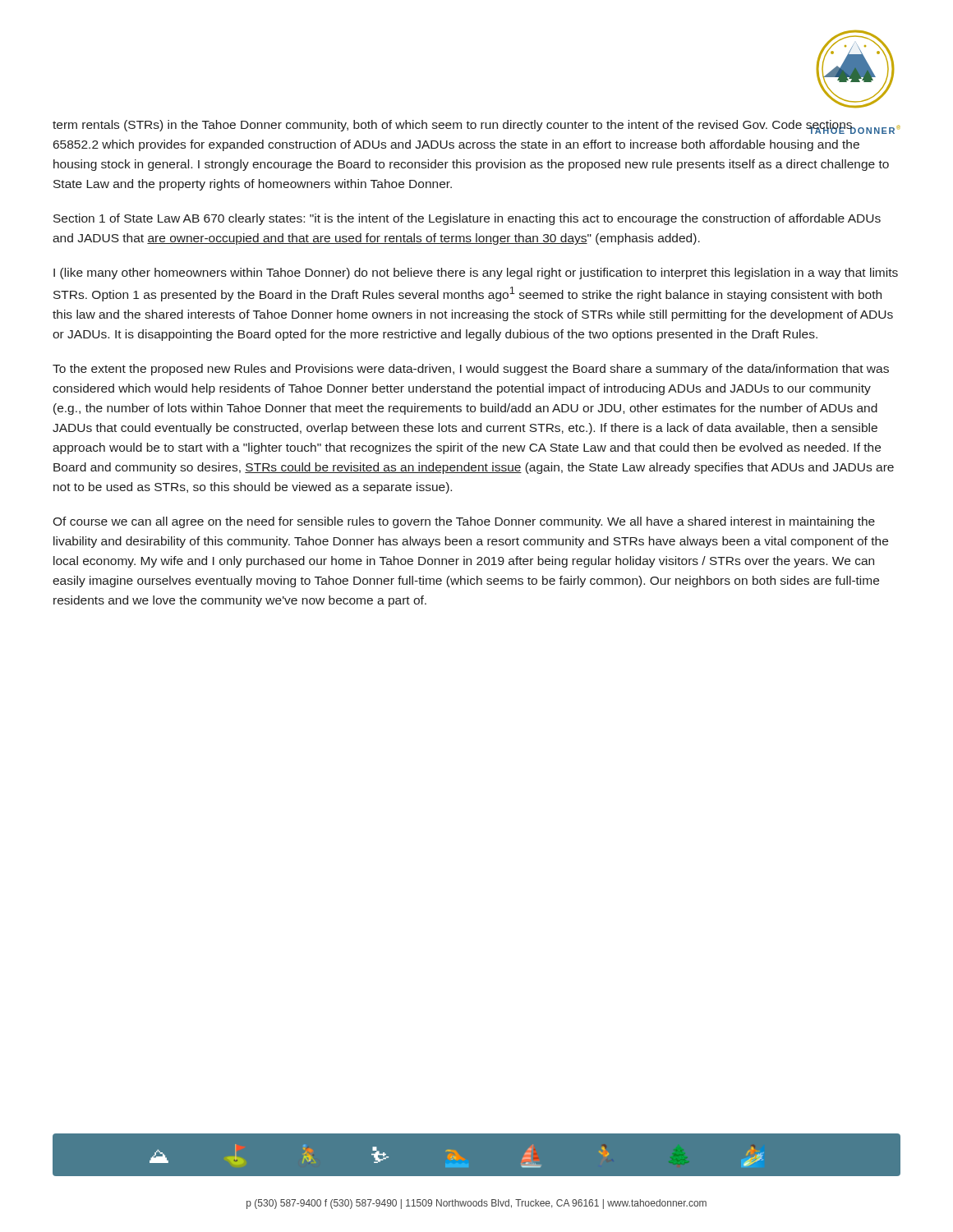Click on the logo
The image size is (953, 1232).
855,82
